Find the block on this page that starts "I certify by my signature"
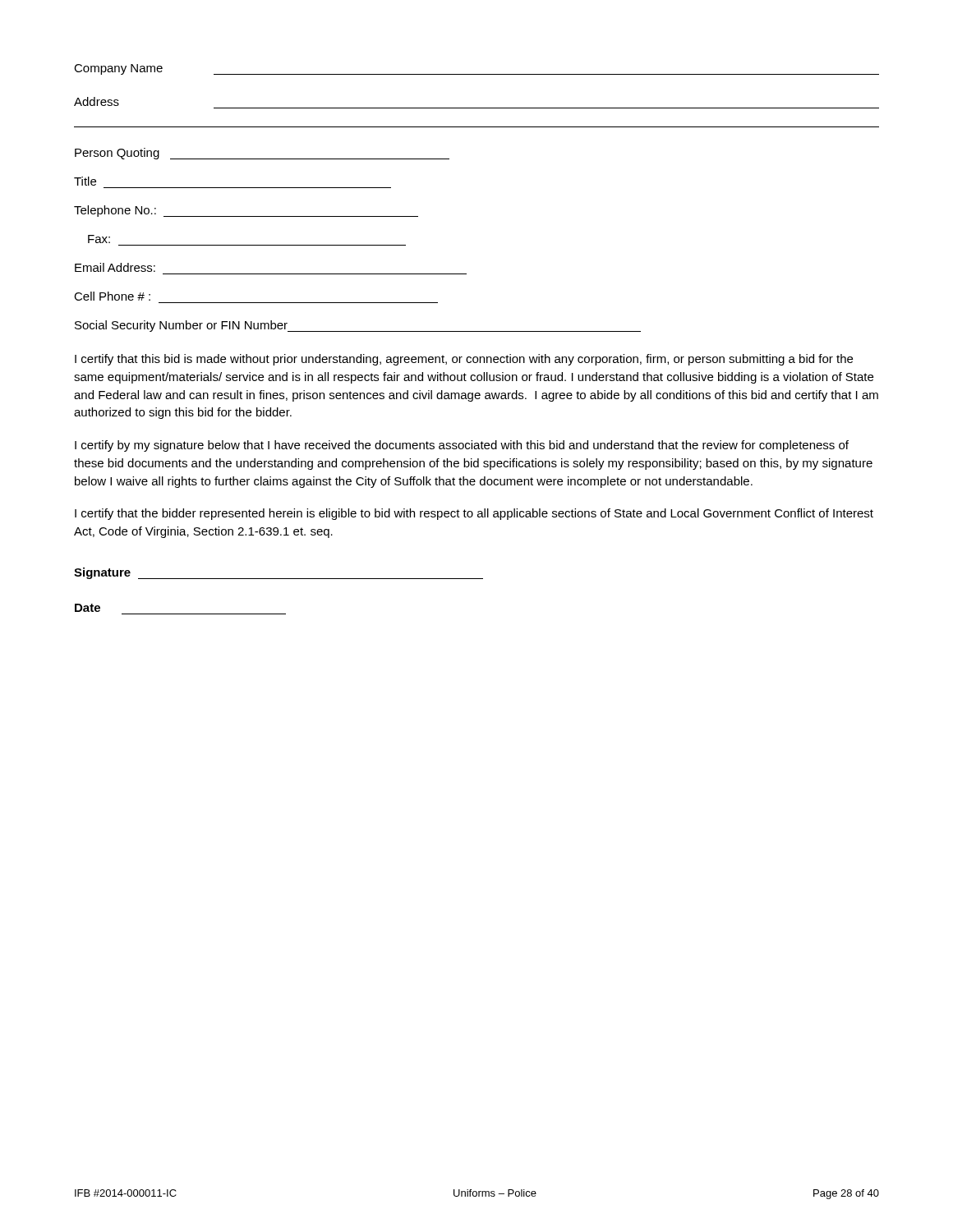This screenshot has width=953, height=1232. [x=473, y=463]
